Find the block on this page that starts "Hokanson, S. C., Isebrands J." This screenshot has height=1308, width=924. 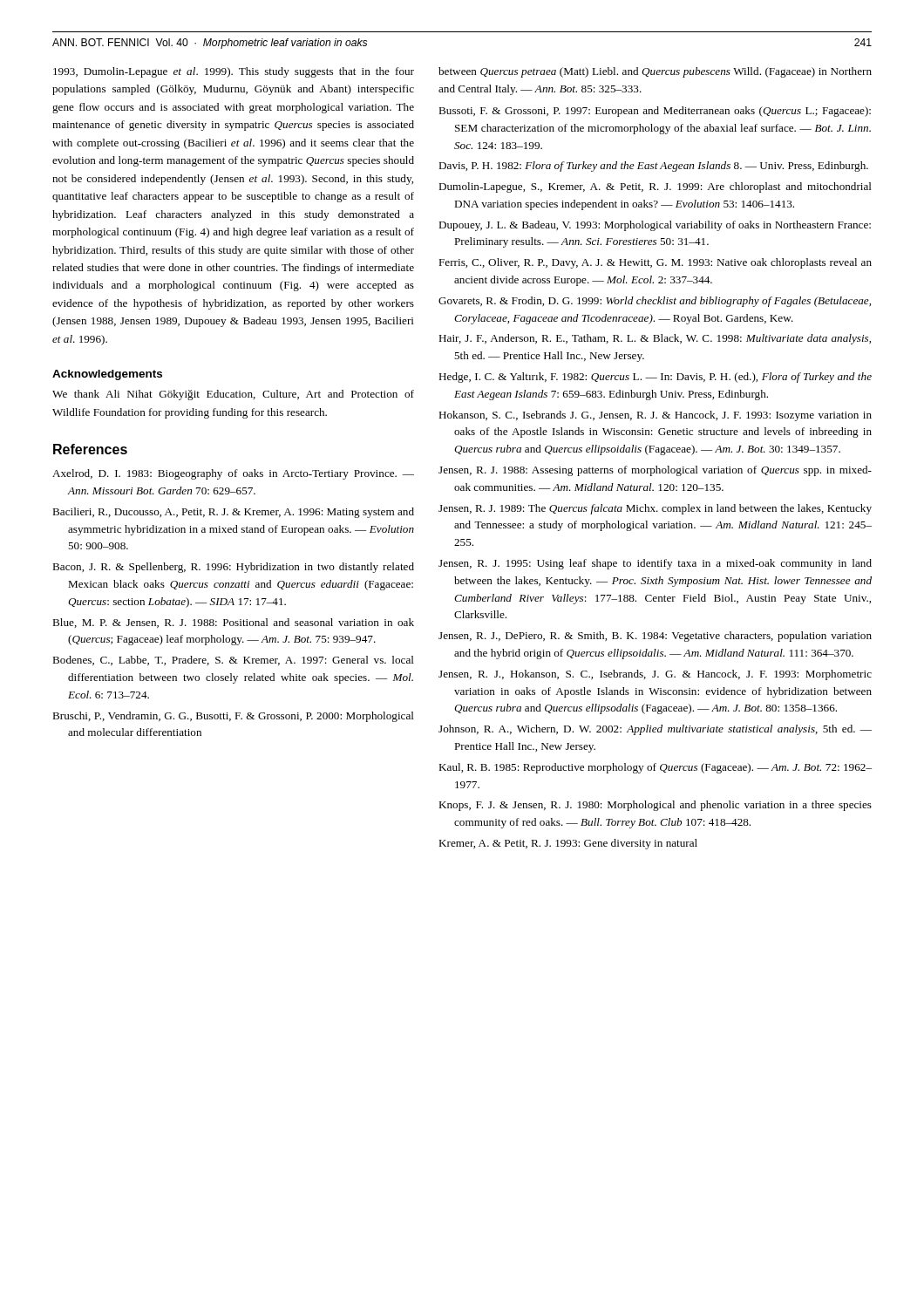click(x=655, y=432)
